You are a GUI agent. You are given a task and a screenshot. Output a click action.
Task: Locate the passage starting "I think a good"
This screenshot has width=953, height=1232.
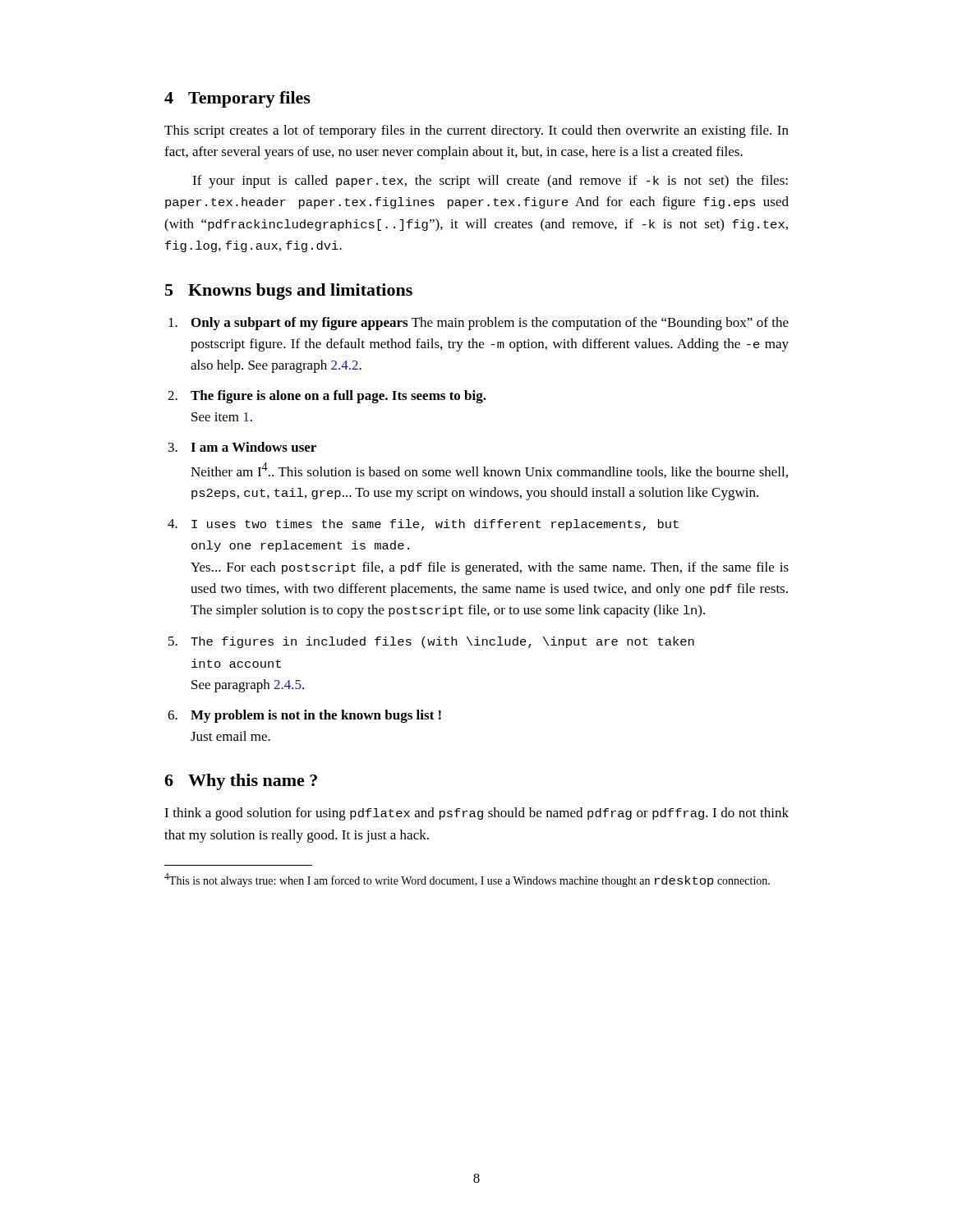(476, 824)
